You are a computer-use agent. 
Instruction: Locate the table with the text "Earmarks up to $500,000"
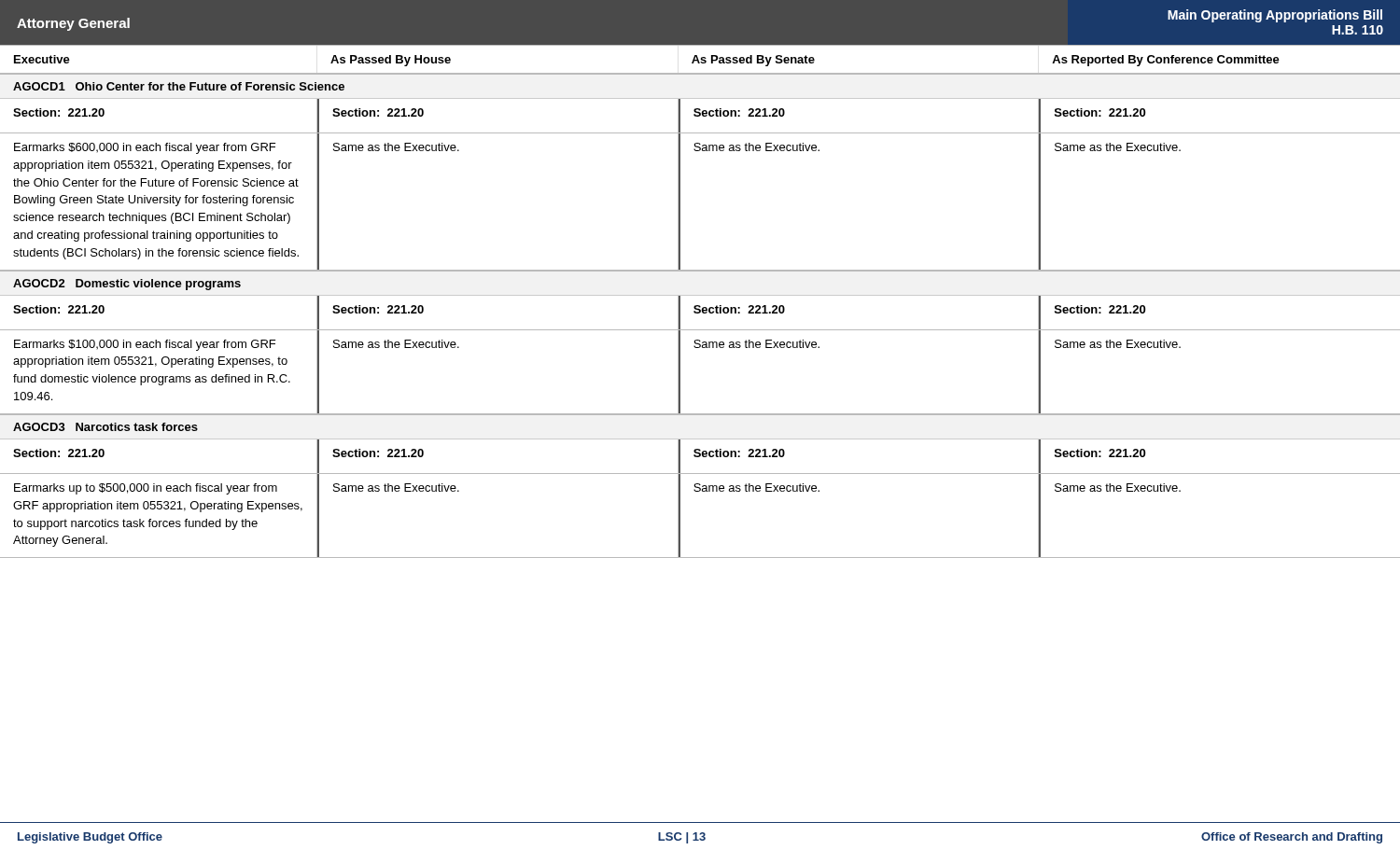pos(700,516)
